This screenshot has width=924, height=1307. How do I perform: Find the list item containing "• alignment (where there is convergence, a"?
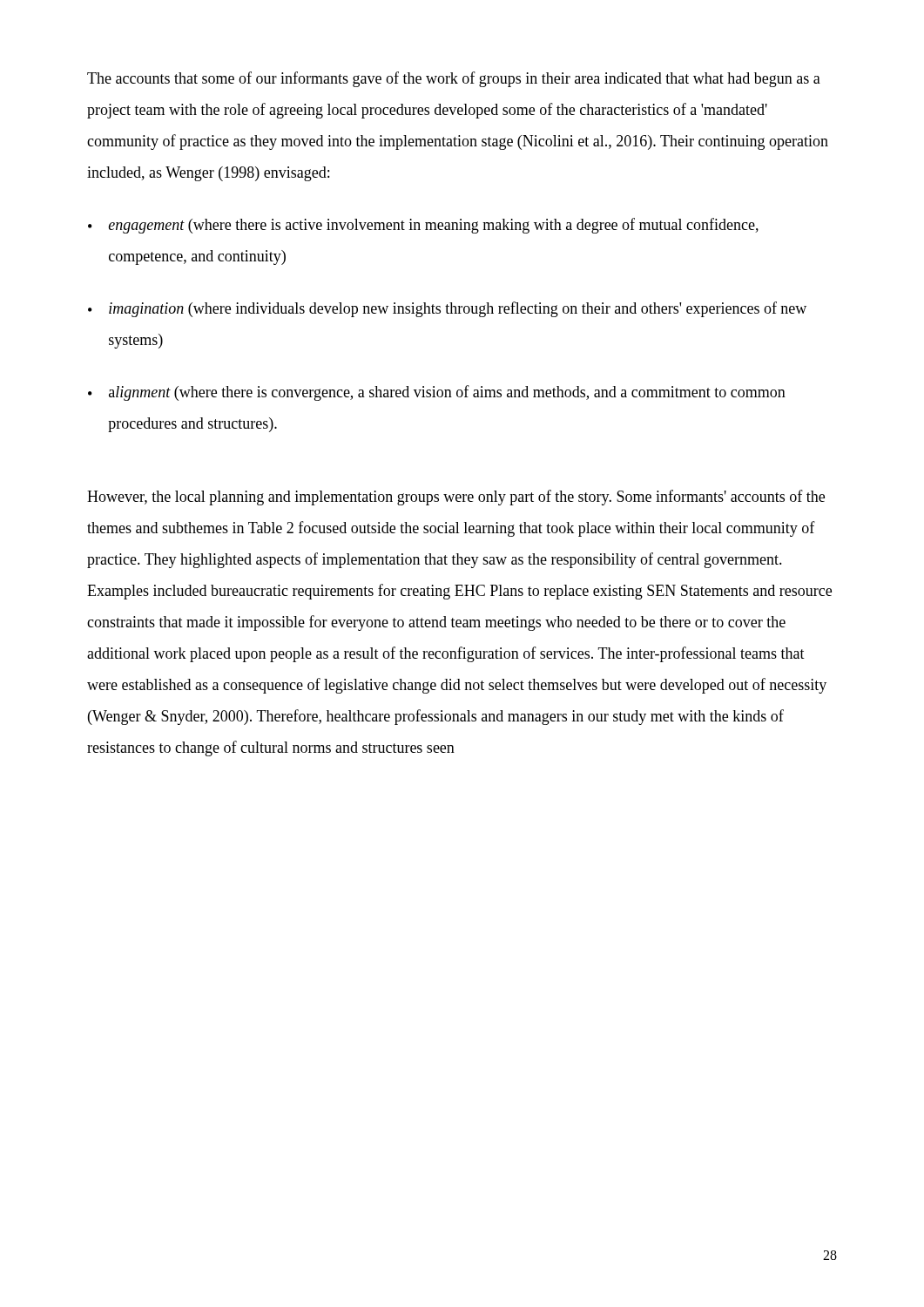tap(462, 408)
